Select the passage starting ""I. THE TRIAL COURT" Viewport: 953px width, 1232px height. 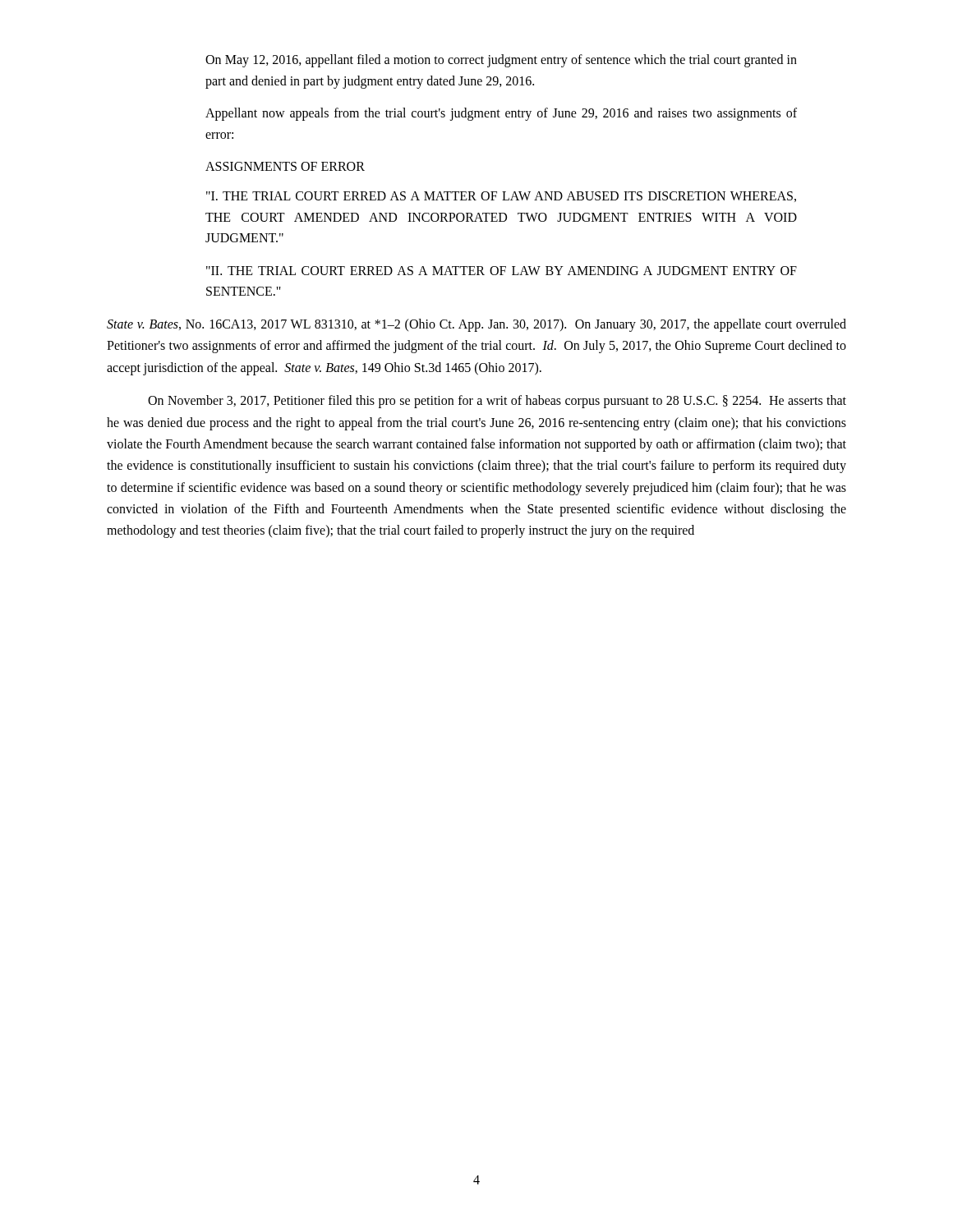pos(501,217)
